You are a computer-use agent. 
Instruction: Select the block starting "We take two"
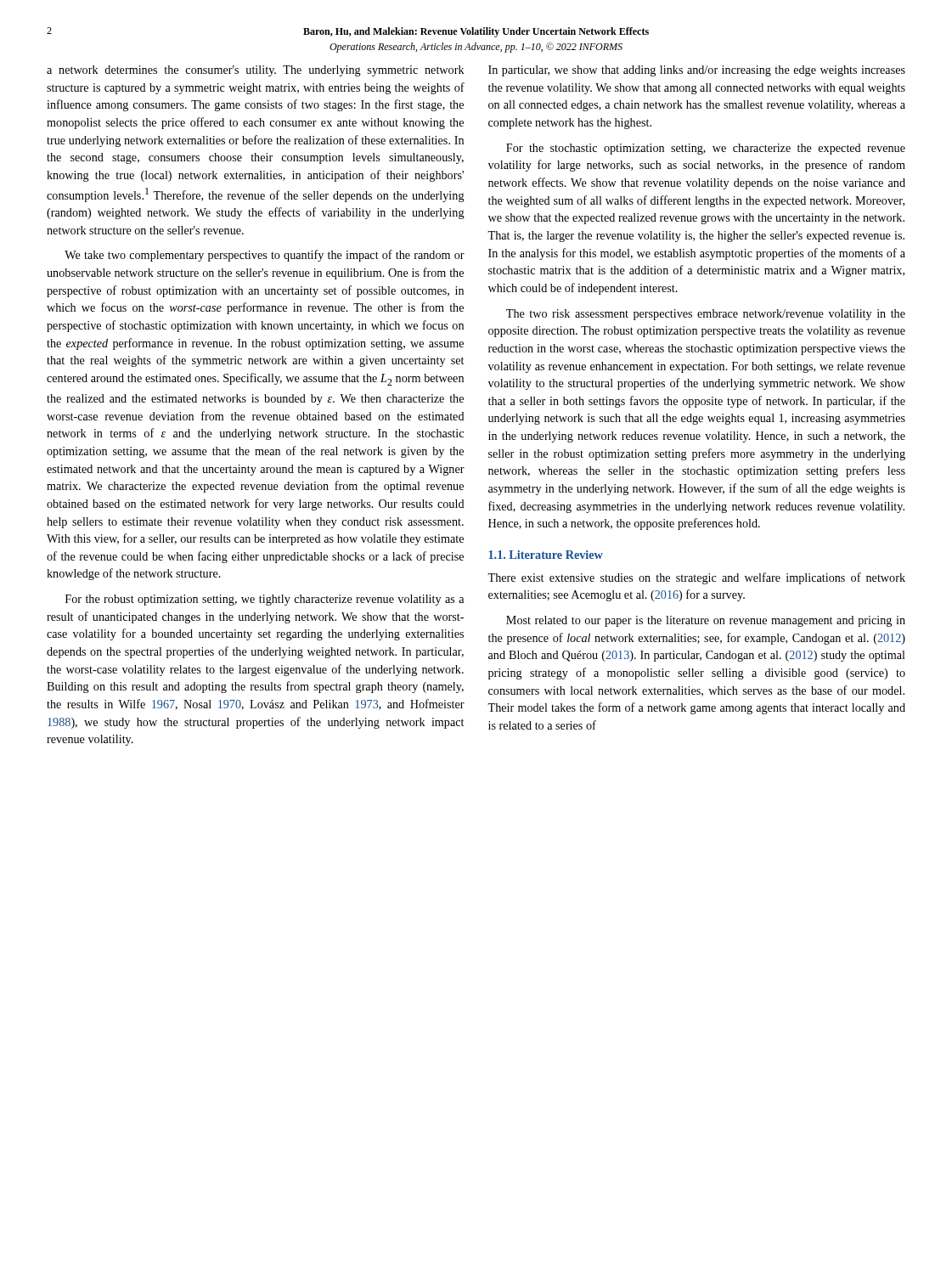pyautogui.click(x=255, y=415)
